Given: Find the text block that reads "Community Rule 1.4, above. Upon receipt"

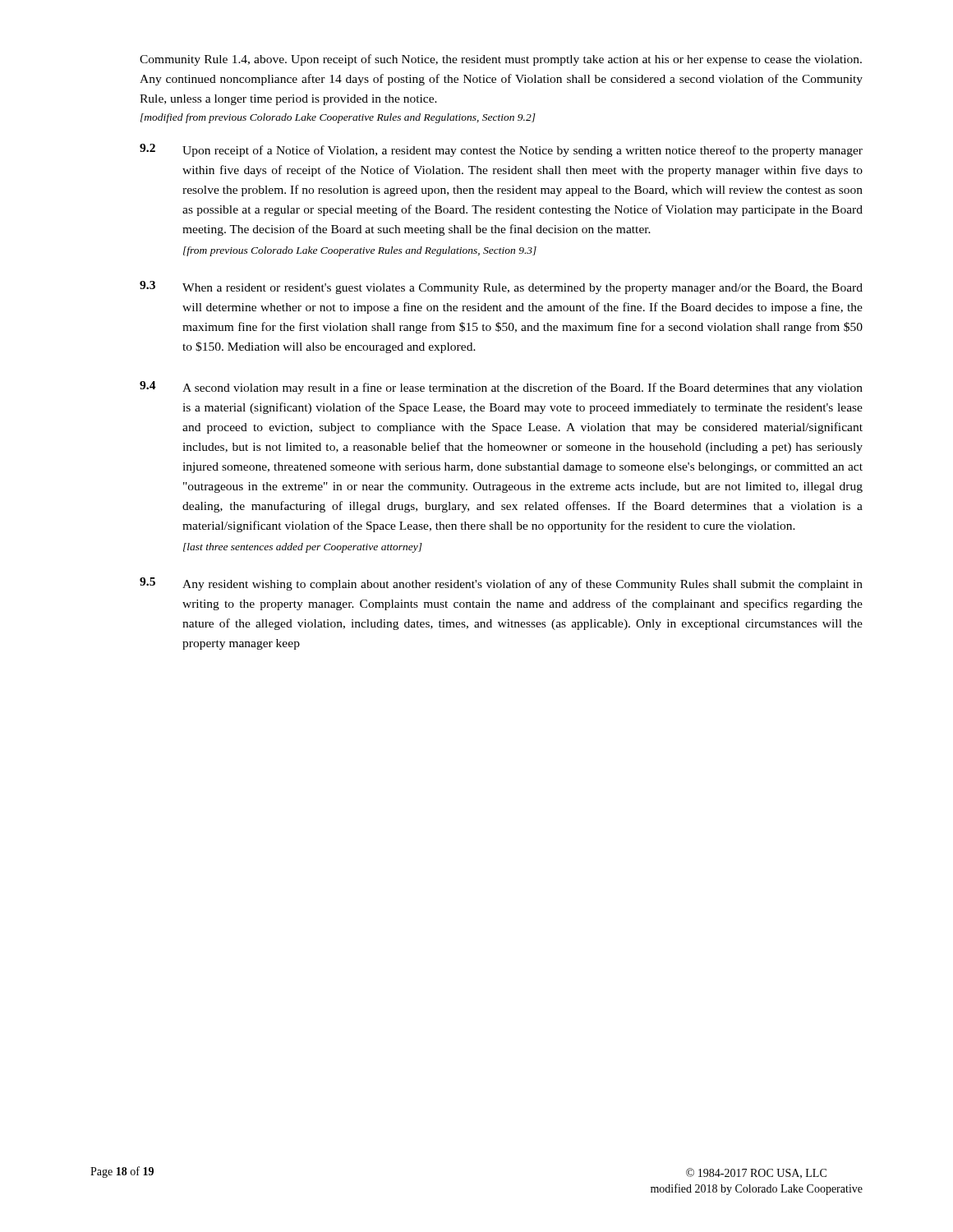Looking at the screenshot, I should pos(501,78).
